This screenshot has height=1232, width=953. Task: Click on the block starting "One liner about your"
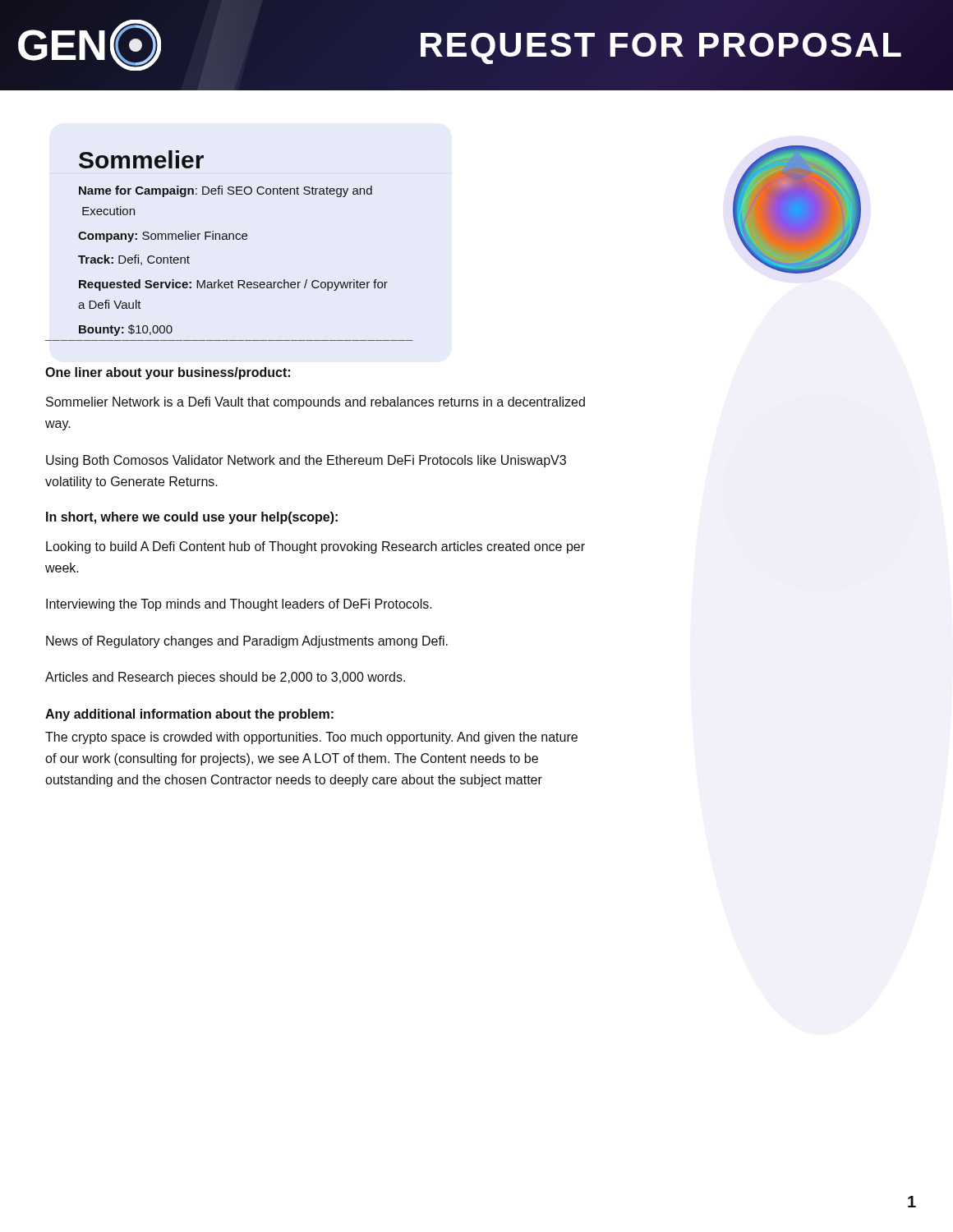(168, 372)
